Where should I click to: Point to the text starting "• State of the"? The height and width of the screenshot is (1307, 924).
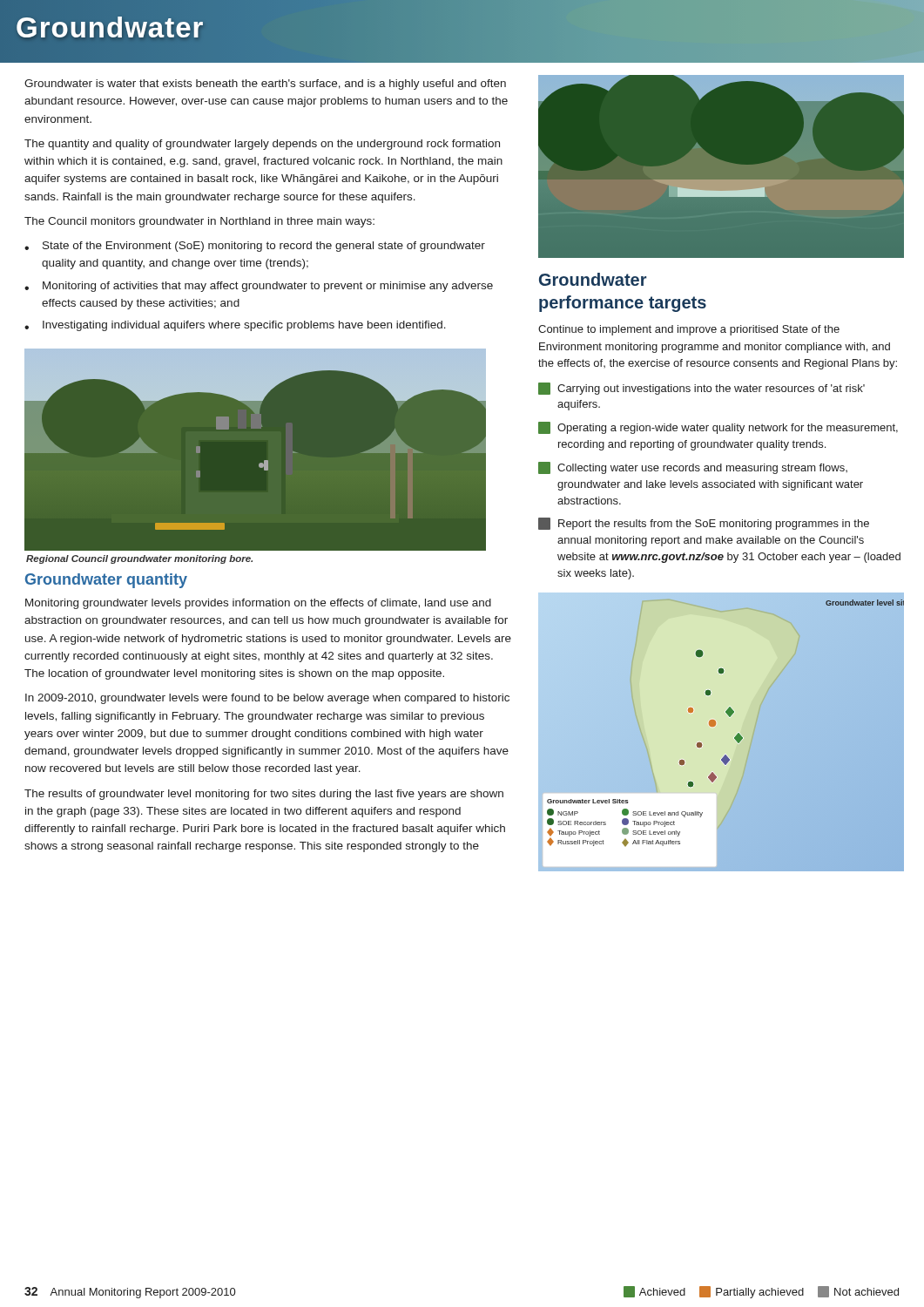(268, 255)
